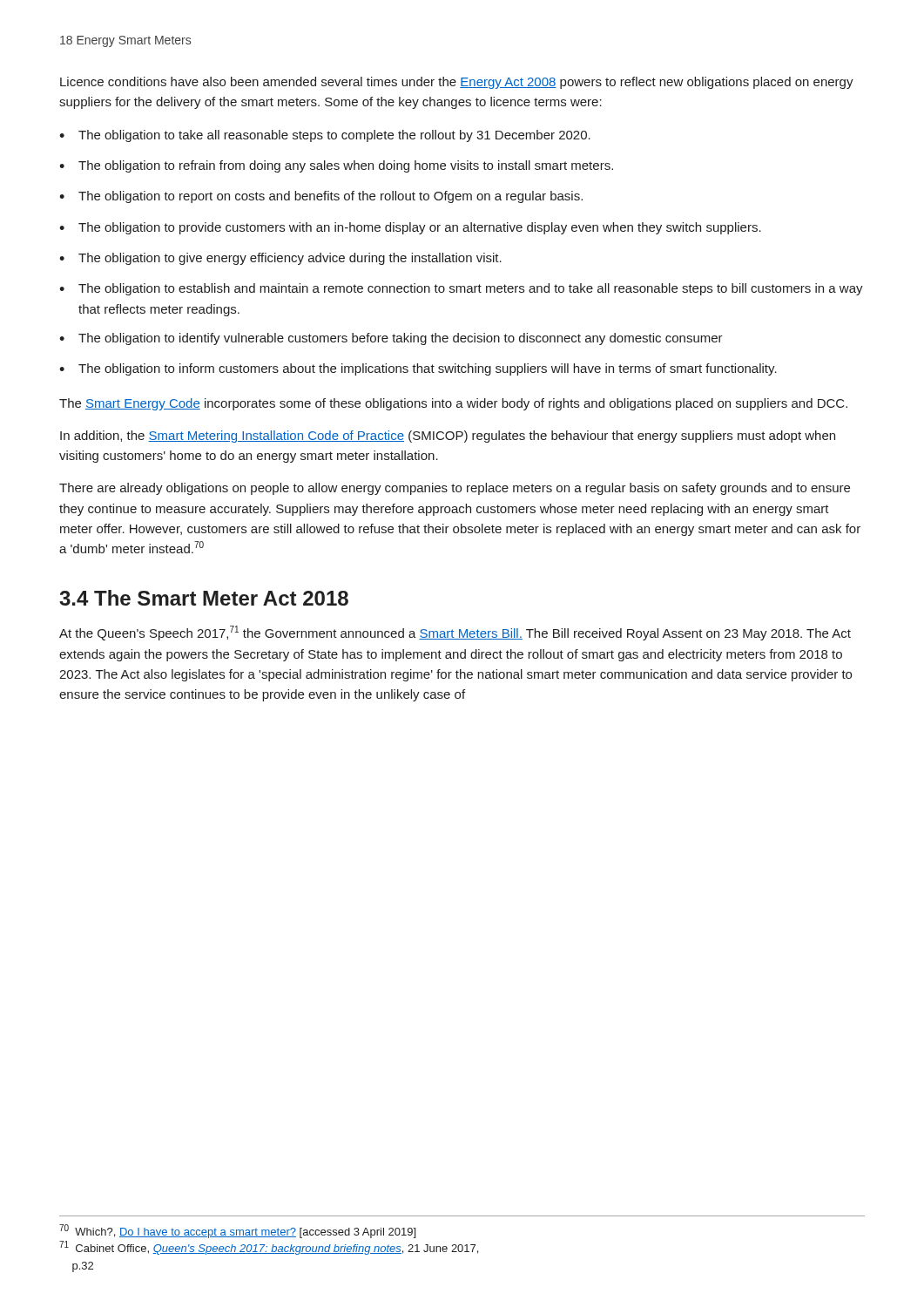Where is the passage that starts "71 Cabinet Office, Queen's Speech"?
Screen dimensions: 1307x924
(x=269, y=1256)
